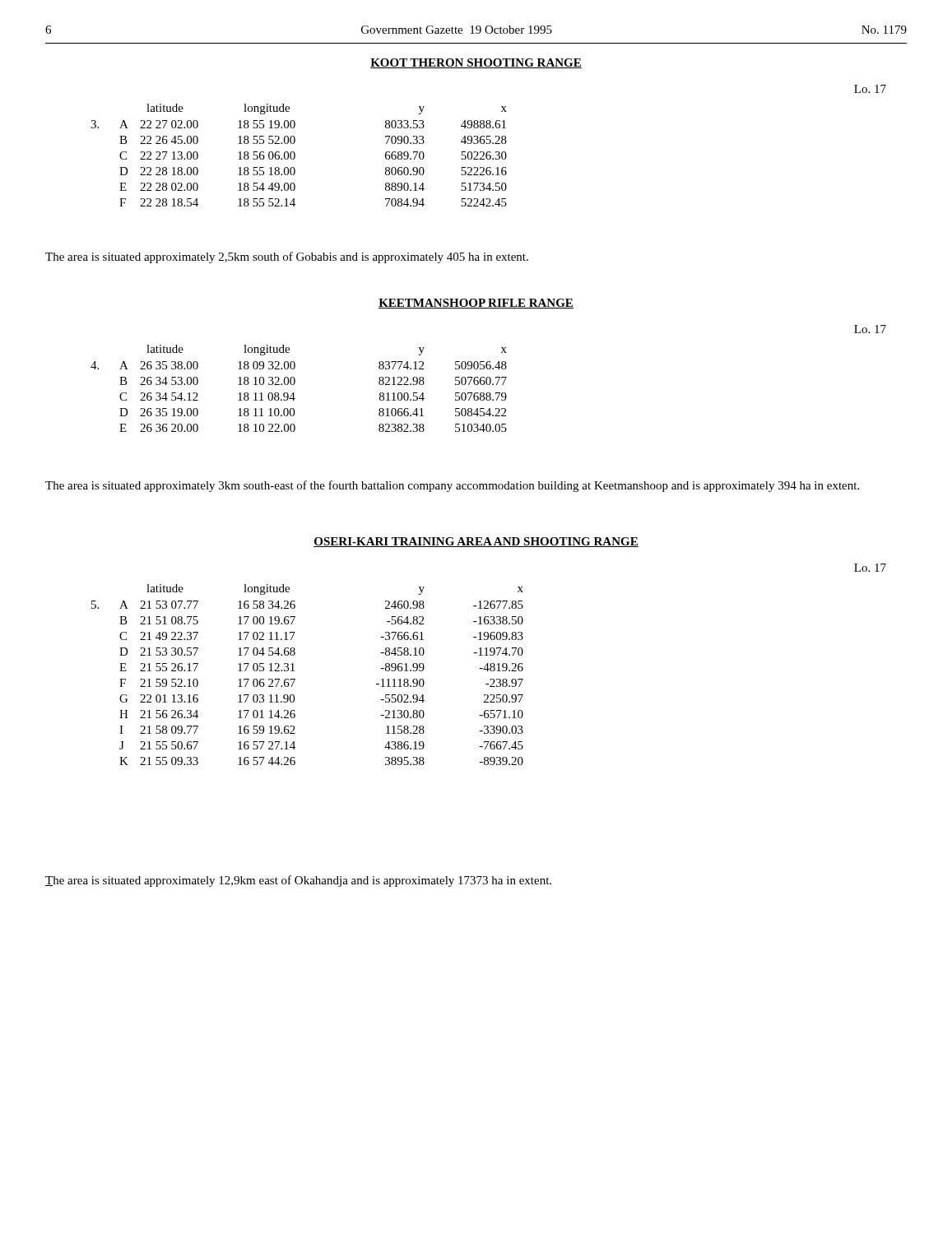Select the text block with the text "The area is situated approximately 2,5km south"
The width and height of the screenshot is (952, 1234).
(287, 257)
